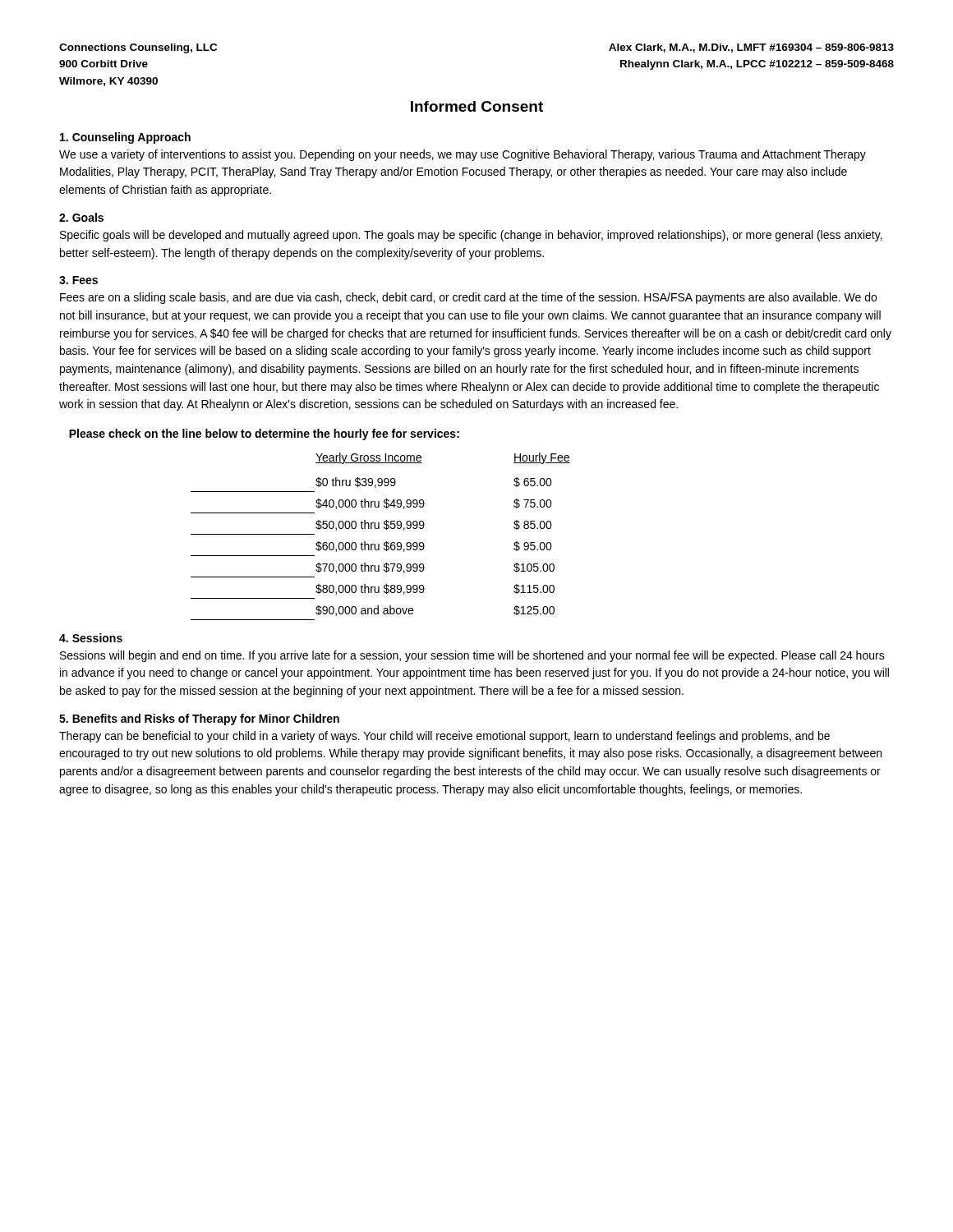Find the element starting "5. Benefits and Risks of Therapy for"
953x1232 pixels.
pyautogui.click(x=200, y=718)
